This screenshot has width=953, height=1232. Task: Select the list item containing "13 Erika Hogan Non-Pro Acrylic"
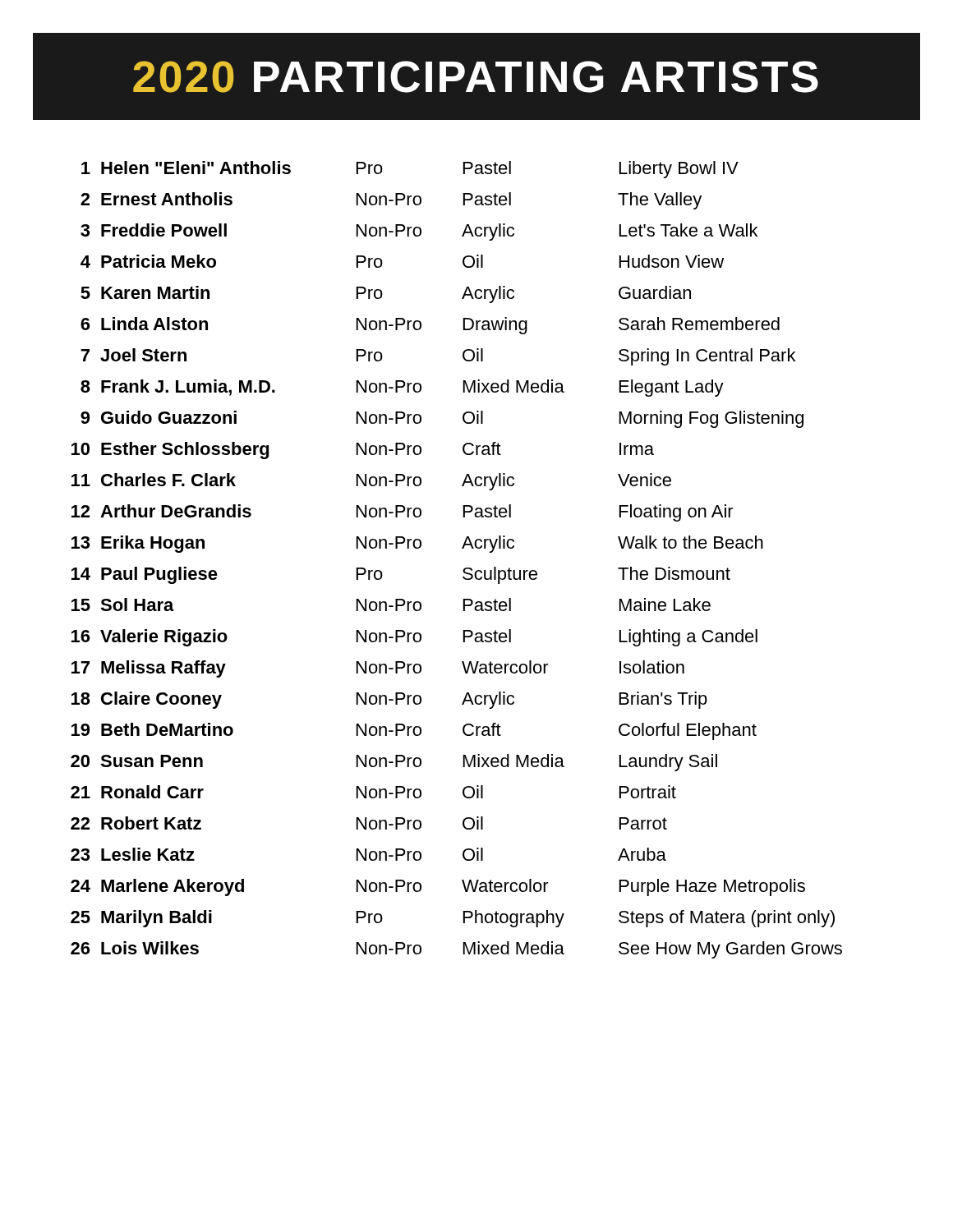point(476,543)
